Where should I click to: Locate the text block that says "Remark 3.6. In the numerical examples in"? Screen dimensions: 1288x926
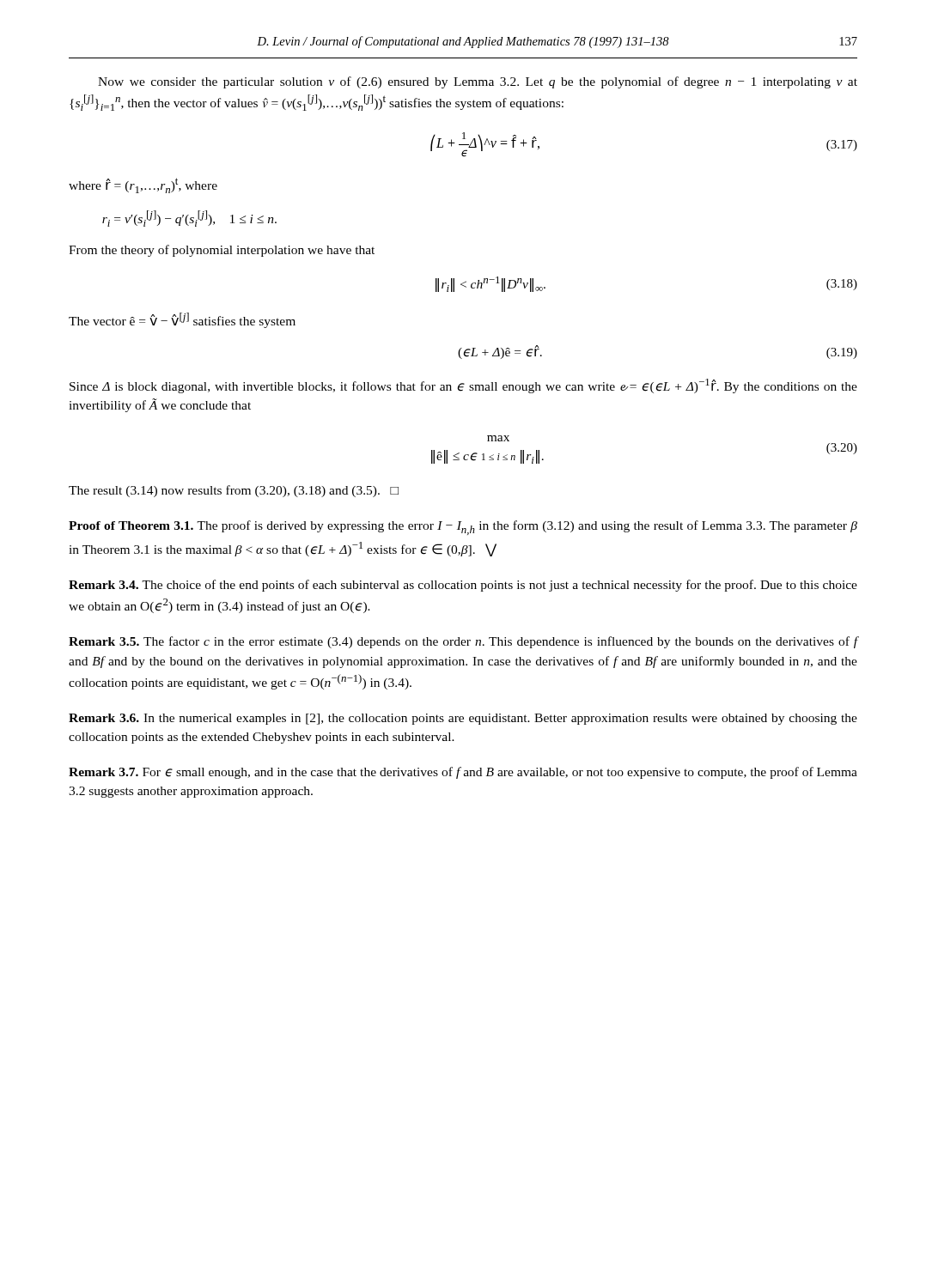[463, 727]
